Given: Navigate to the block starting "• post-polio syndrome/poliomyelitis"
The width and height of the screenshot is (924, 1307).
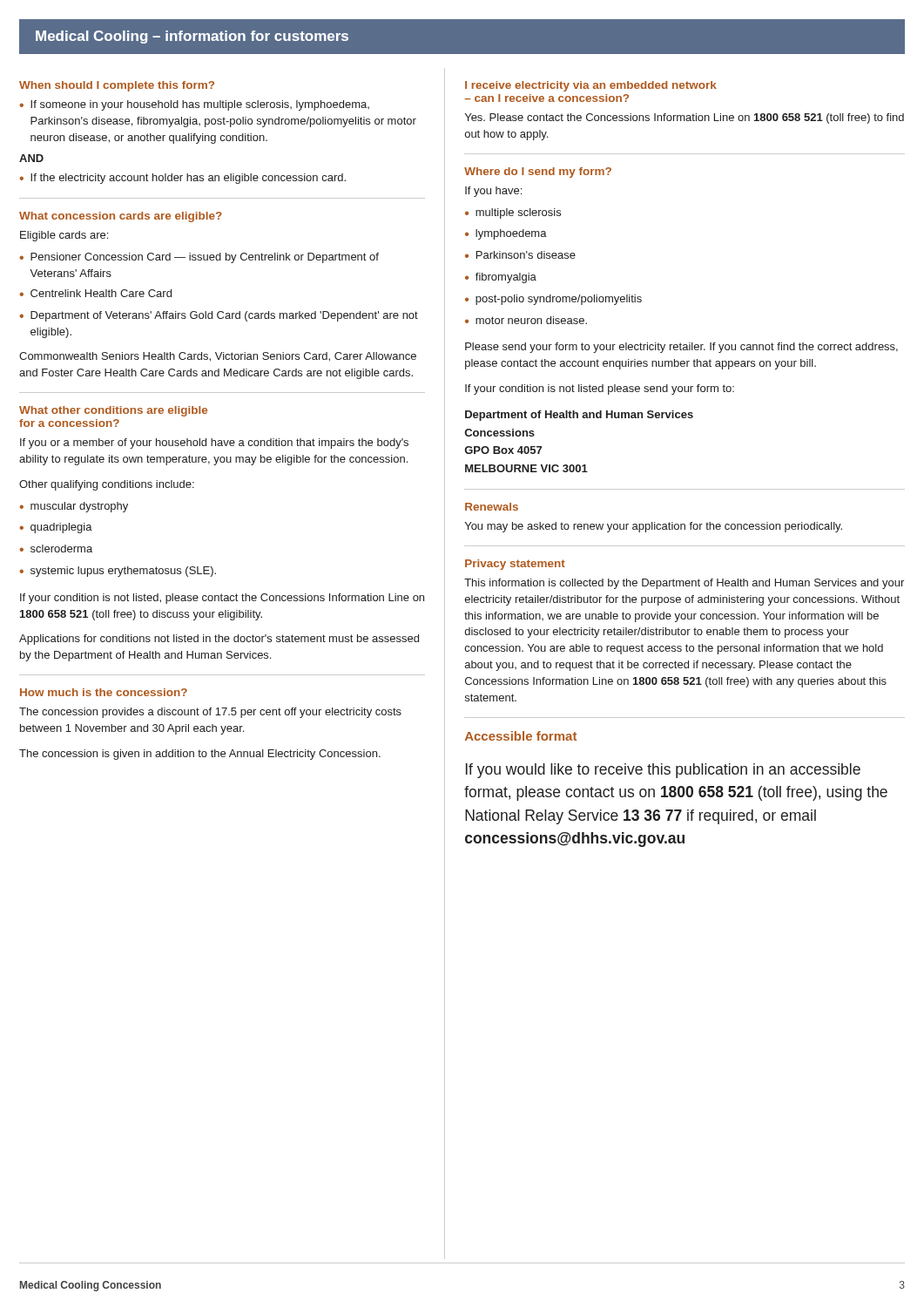Looking at the screenshot, I should [553, 300].
